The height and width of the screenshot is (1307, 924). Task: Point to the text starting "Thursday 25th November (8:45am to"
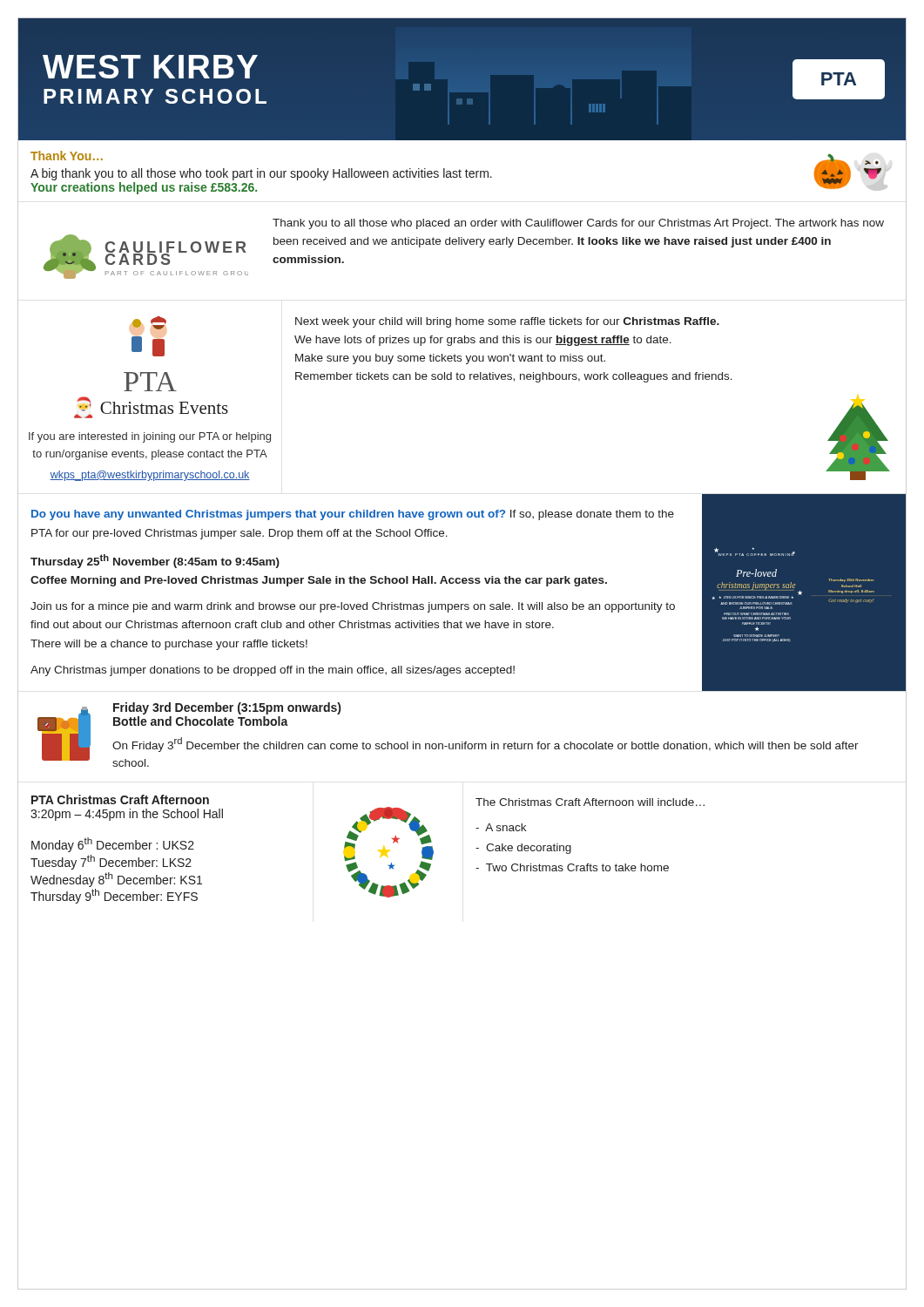319,569
